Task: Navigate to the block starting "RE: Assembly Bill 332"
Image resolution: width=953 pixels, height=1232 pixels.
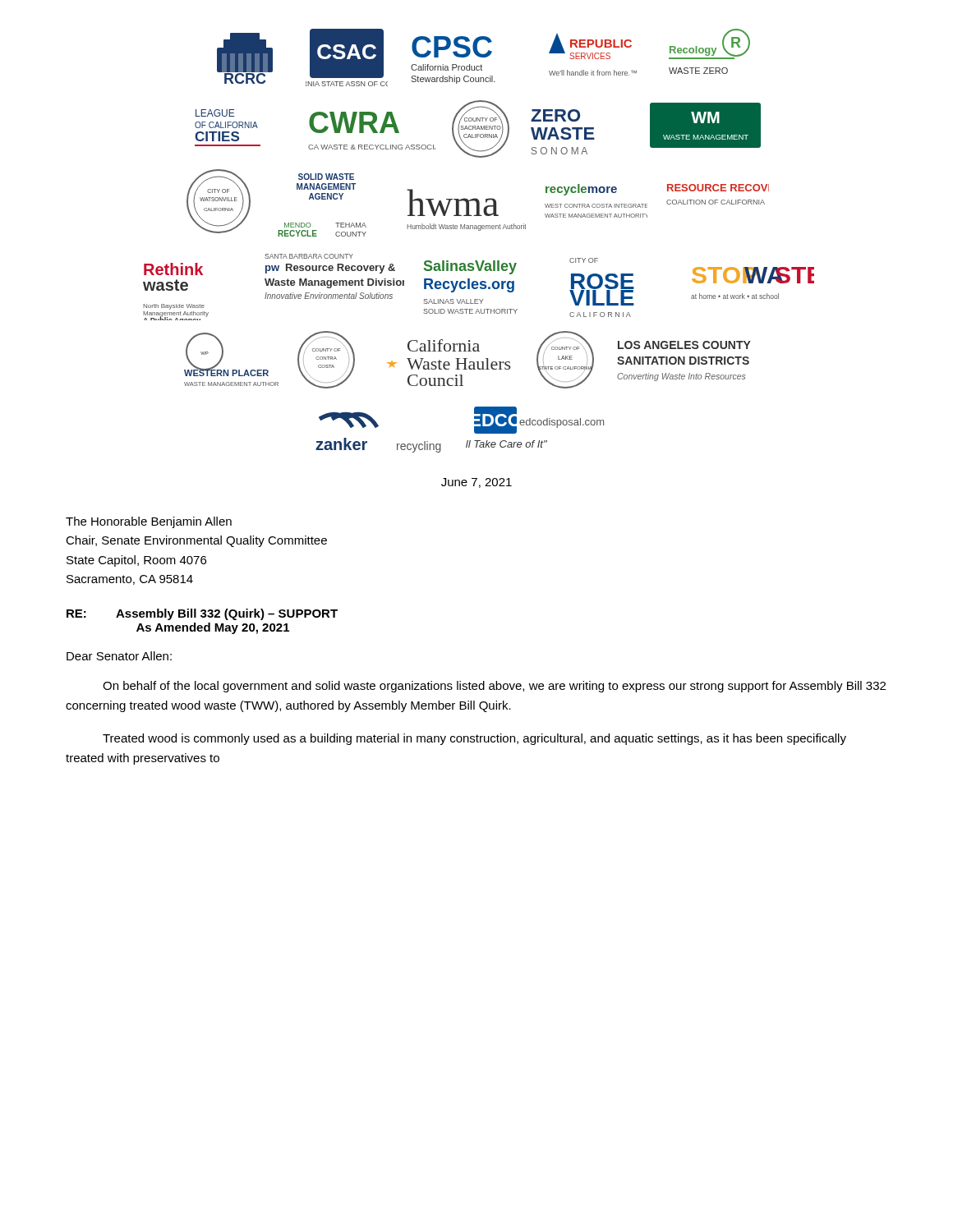Action: coord(202,620)
